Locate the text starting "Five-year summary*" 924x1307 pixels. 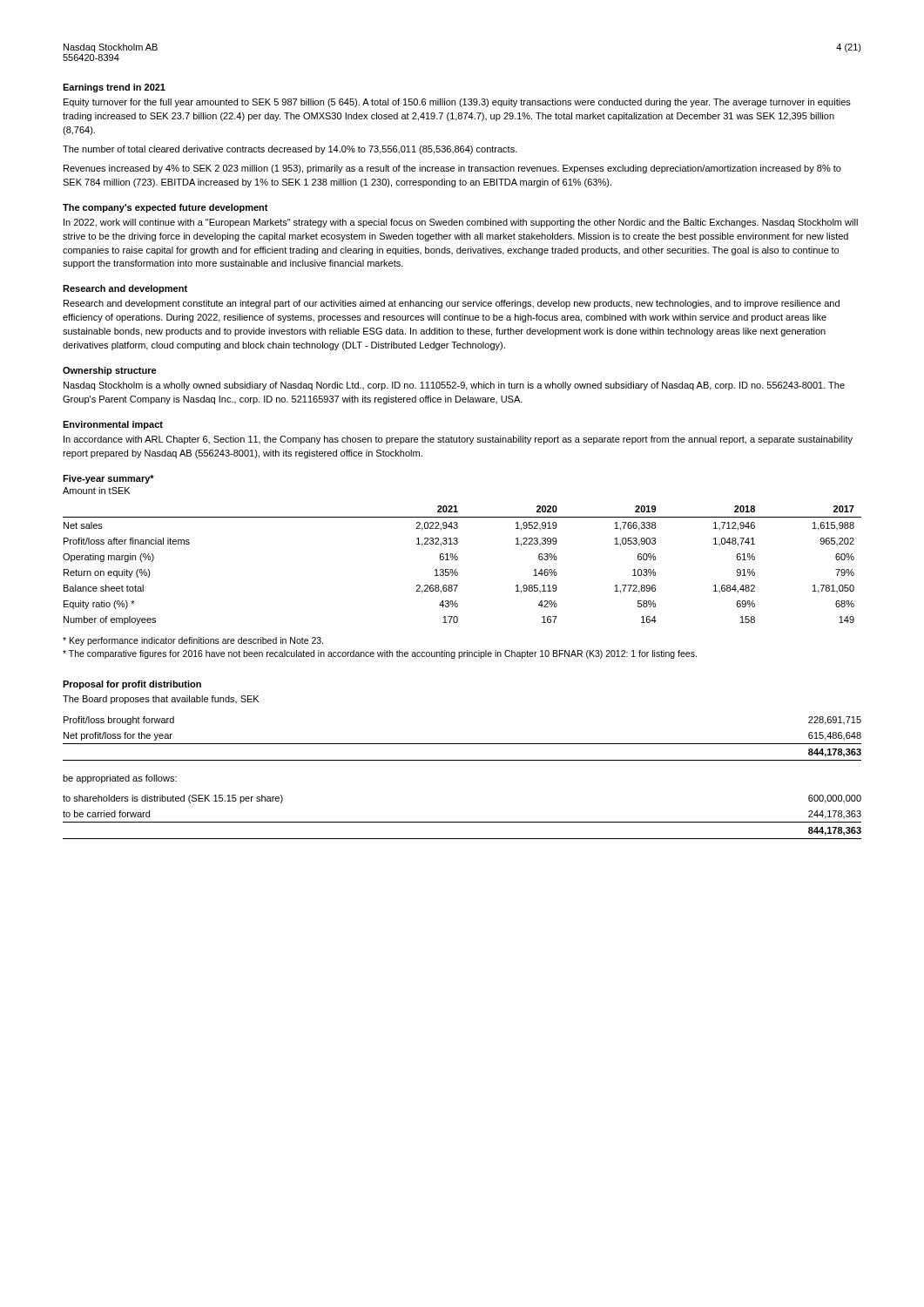coord(108,478)
